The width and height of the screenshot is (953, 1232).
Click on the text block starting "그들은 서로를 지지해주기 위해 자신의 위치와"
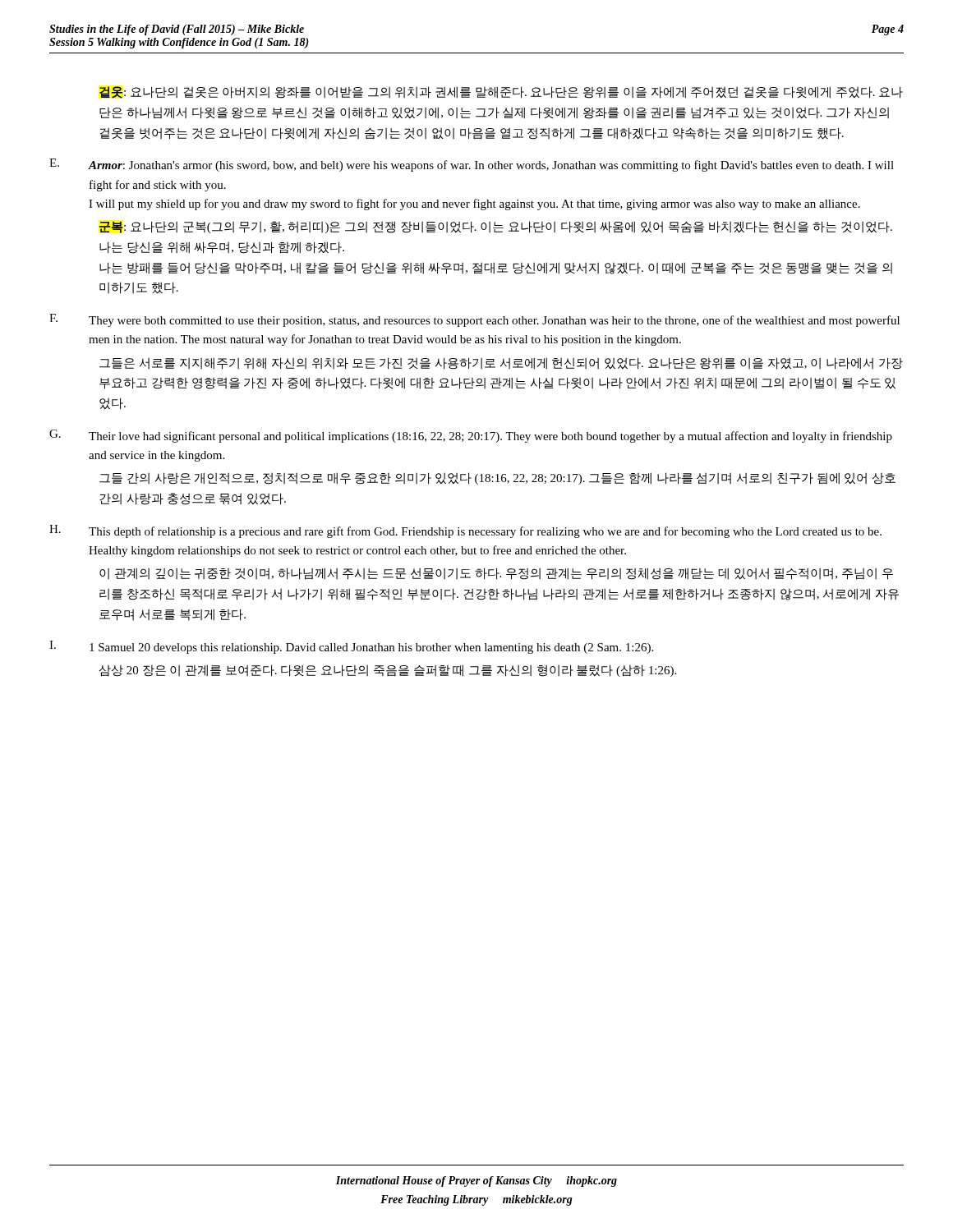tap(501, 383)
